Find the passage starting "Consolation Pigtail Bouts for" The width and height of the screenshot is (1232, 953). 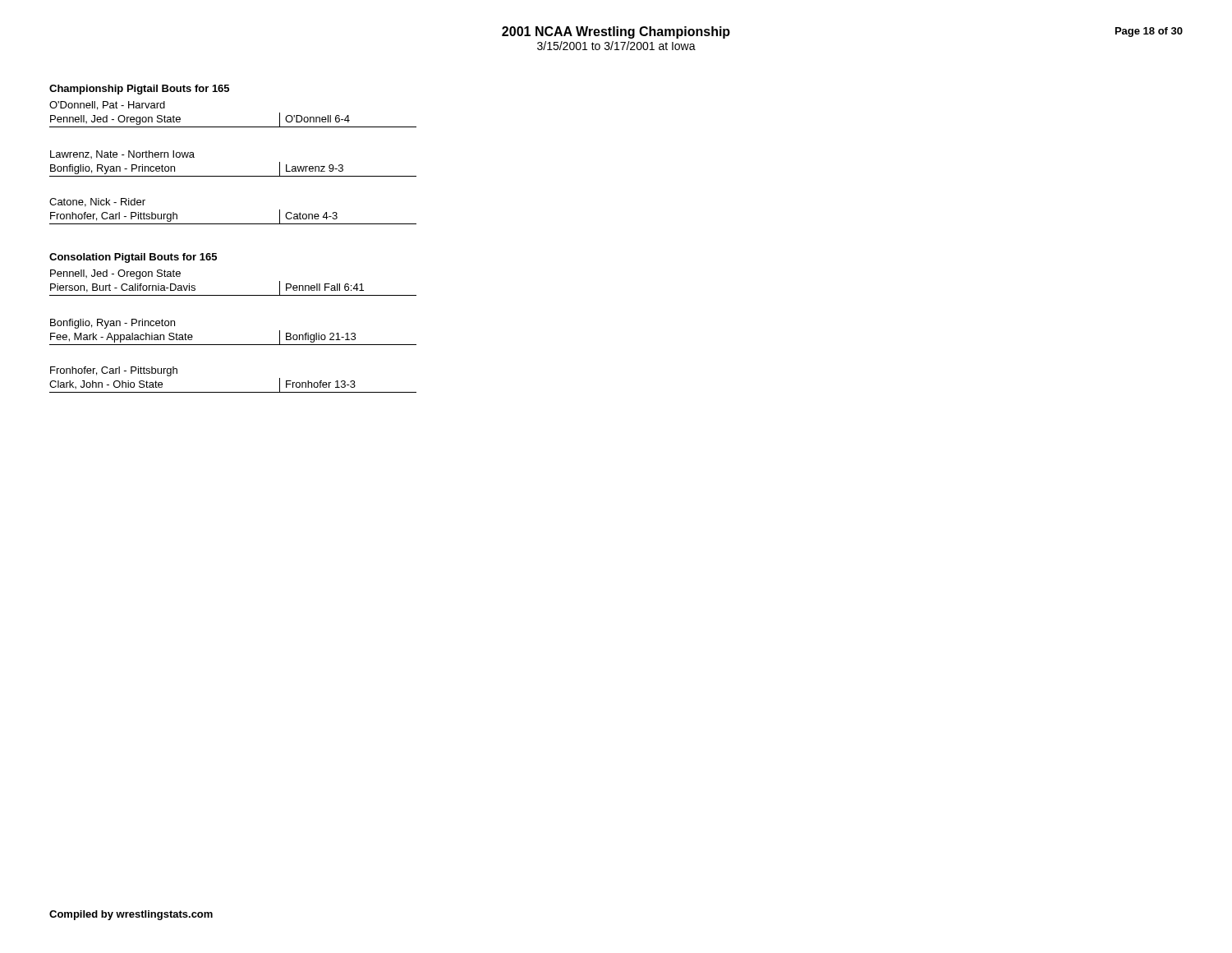click(x=133, y=257)
